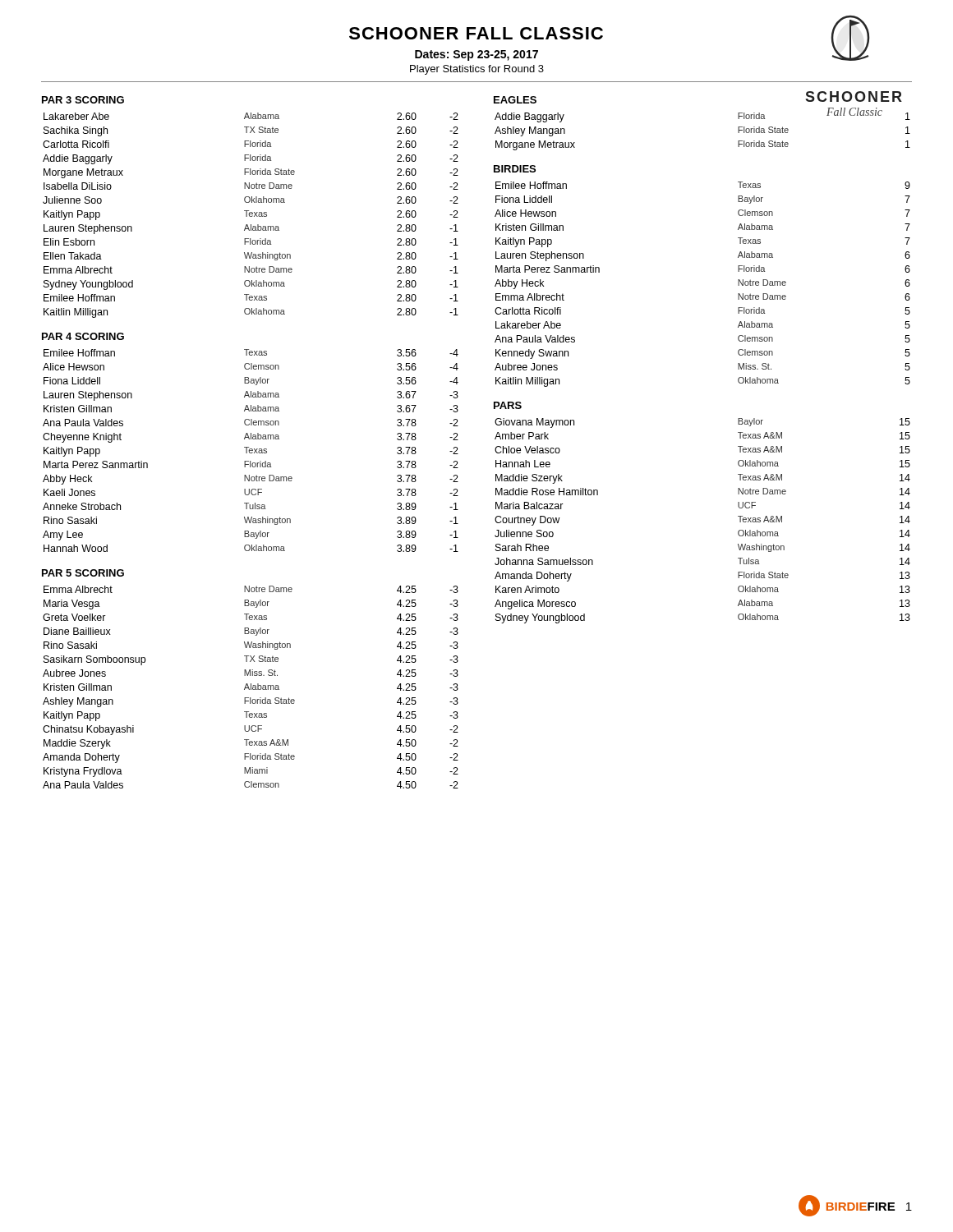
Task: Point to "SCHOONER FALL CLASSIC"
Action: 476,33
